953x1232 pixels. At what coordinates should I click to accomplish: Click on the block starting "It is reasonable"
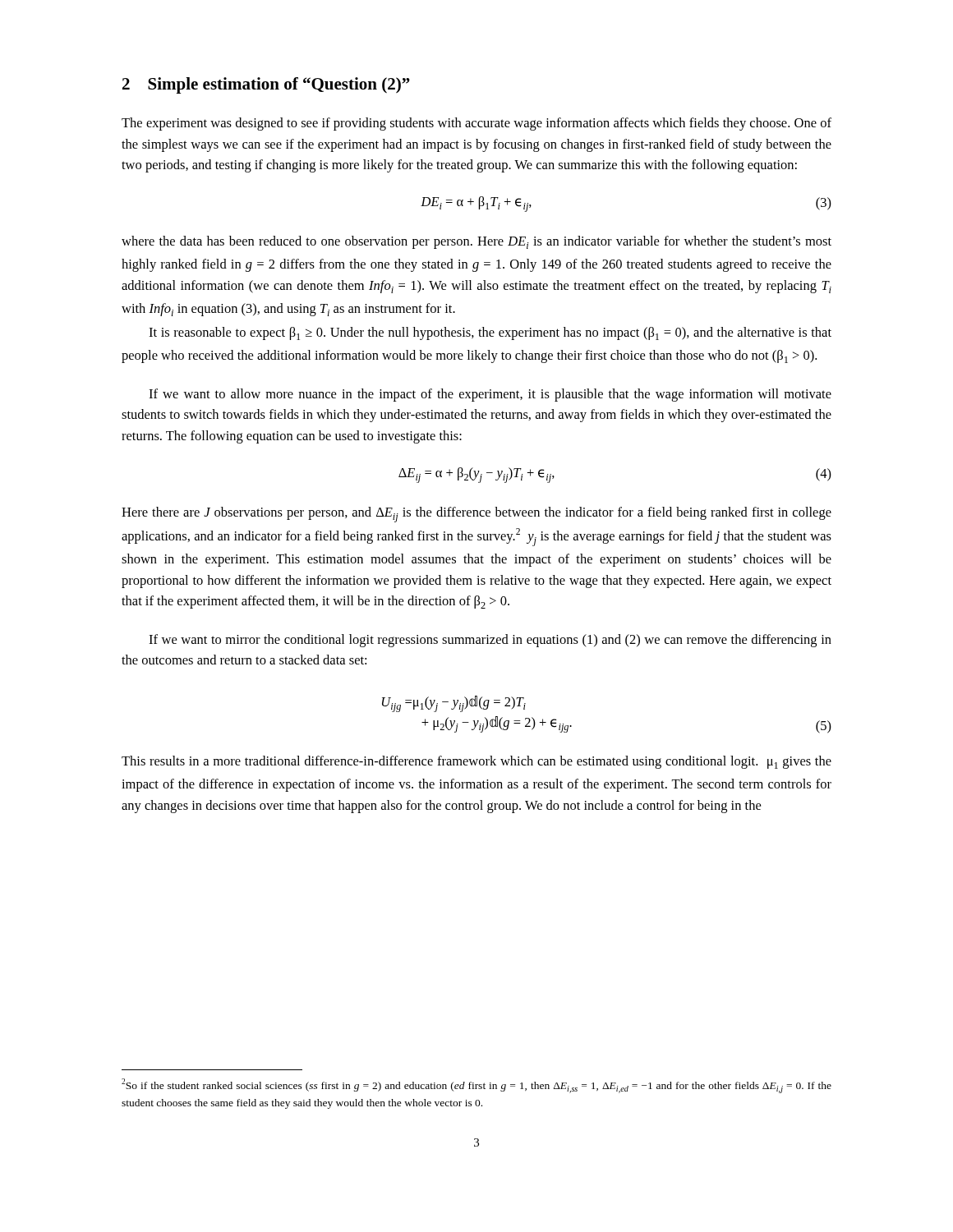coord(476,345)
